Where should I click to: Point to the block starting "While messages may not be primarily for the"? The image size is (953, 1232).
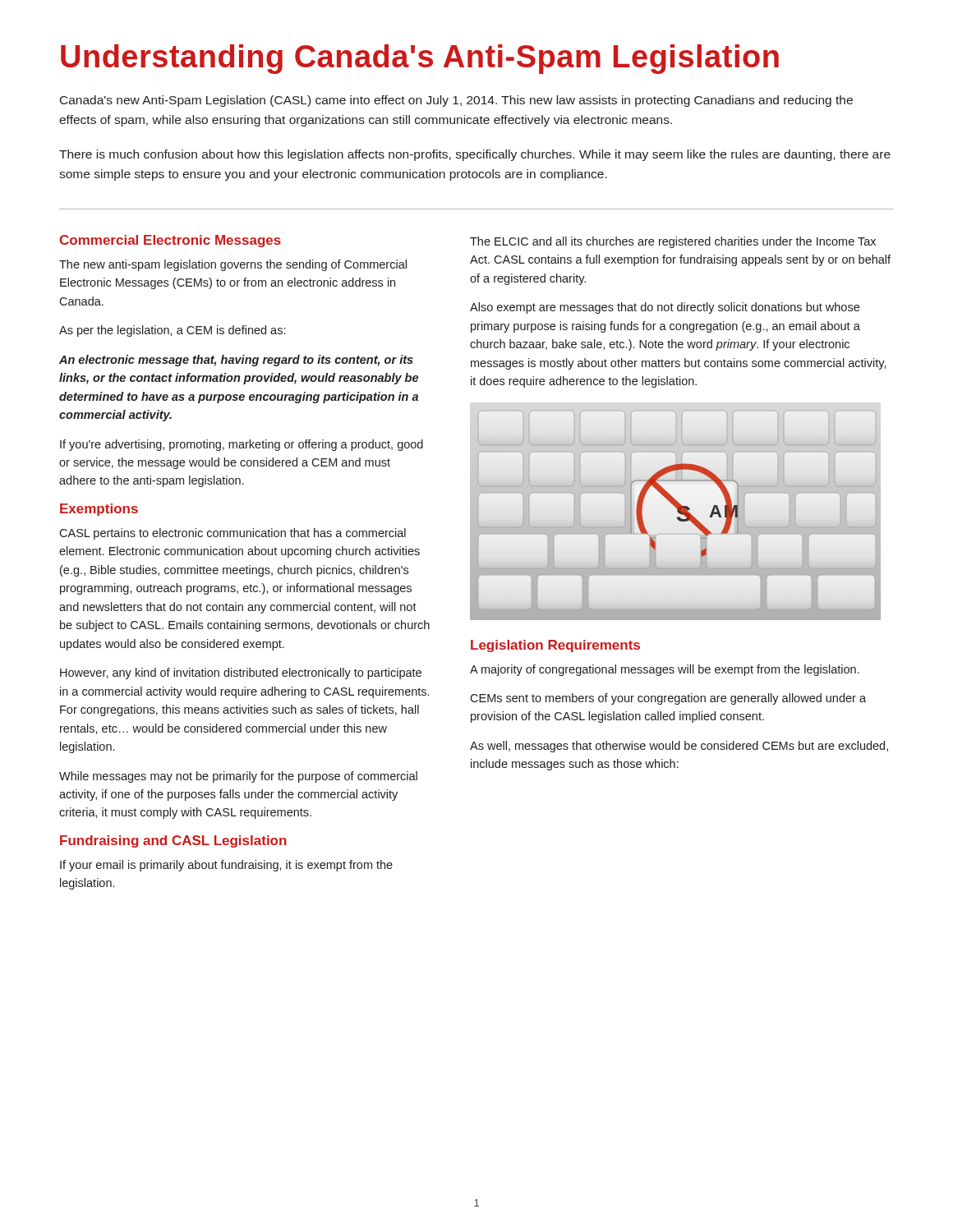click(239, 794)
